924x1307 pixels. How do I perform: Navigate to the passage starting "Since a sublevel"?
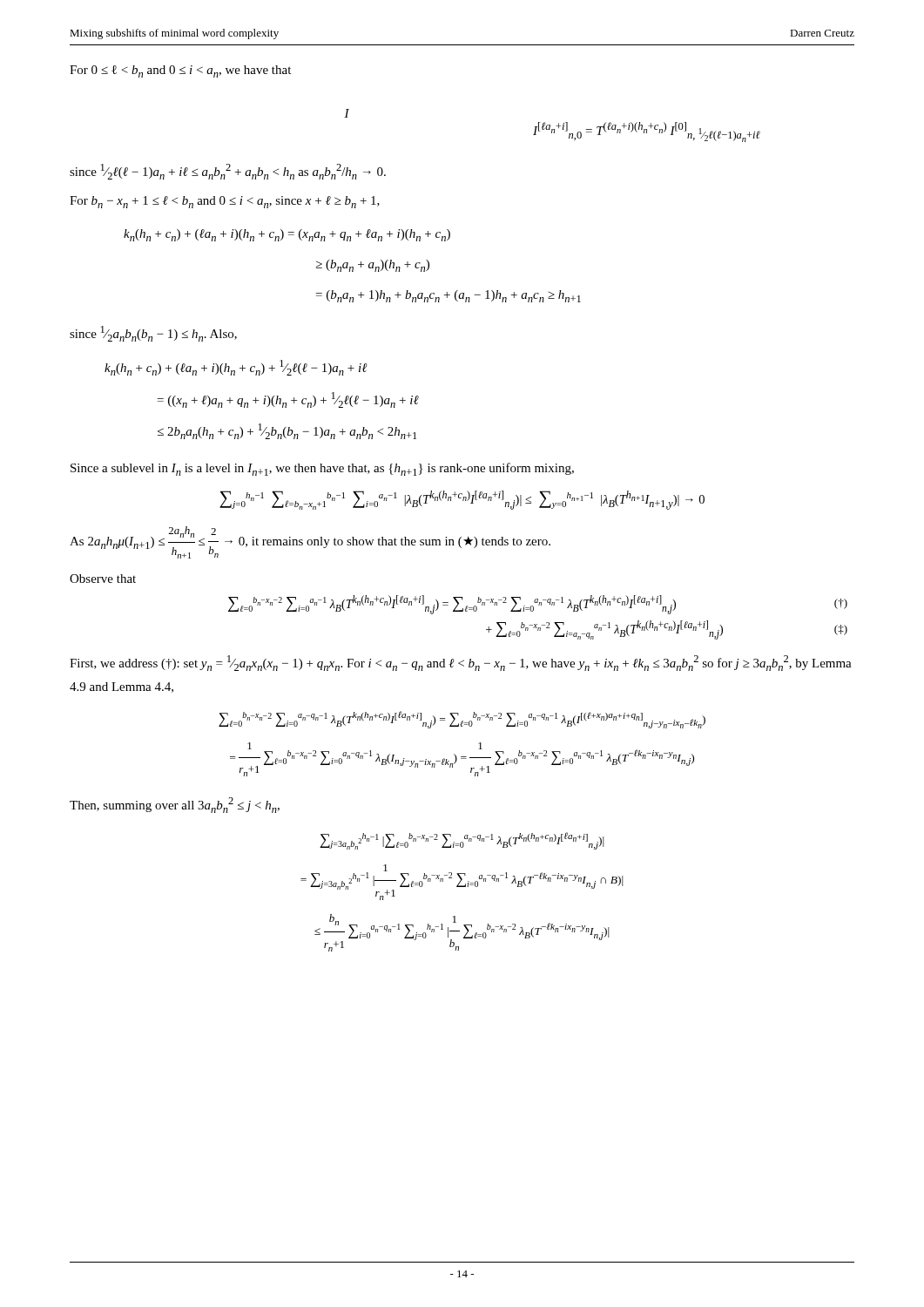click(x=322, y=470)
